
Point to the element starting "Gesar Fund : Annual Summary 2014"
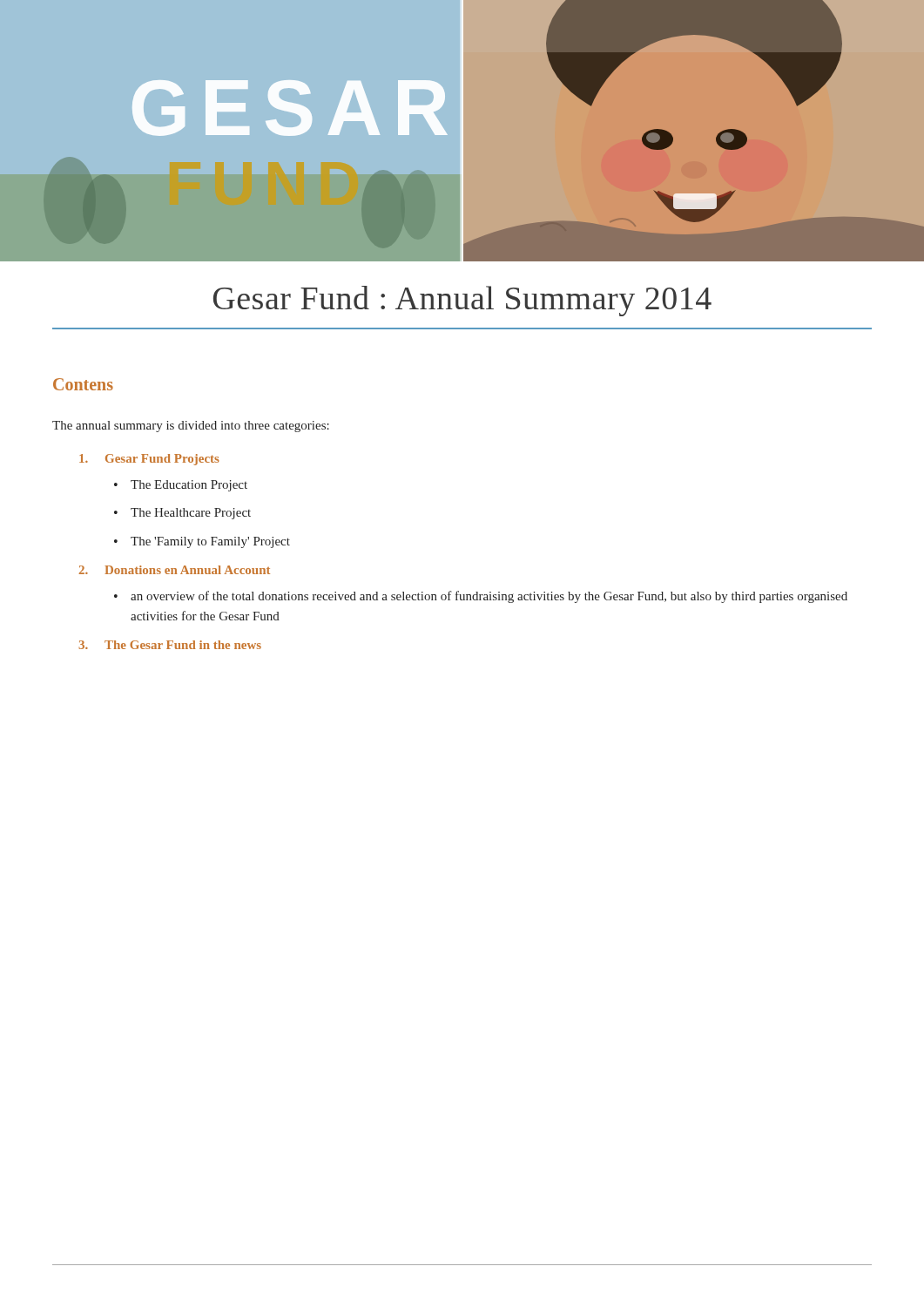click(462, 304)
